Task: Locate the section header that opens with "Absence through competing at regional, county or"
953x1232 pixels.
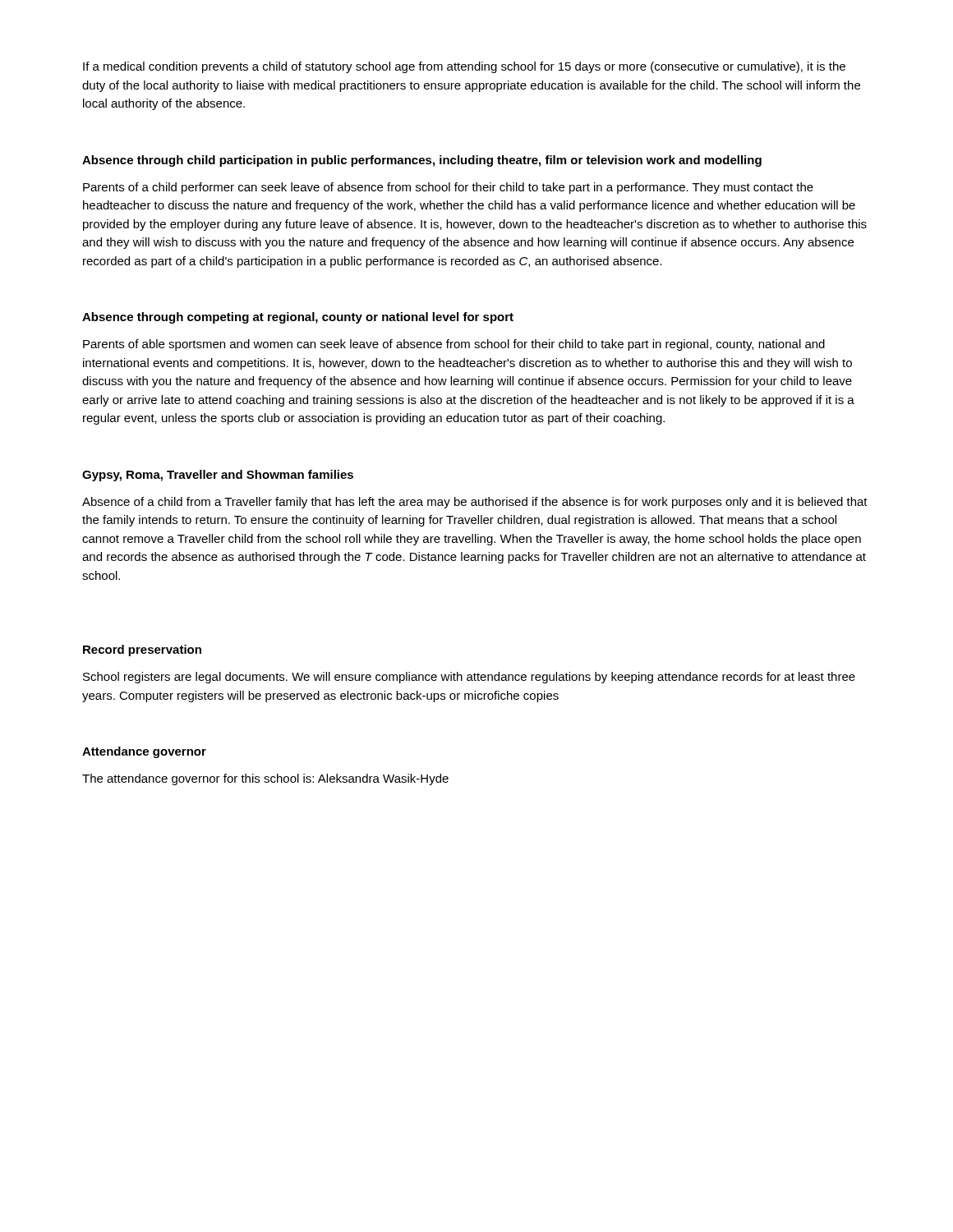Action: [298, 317]
